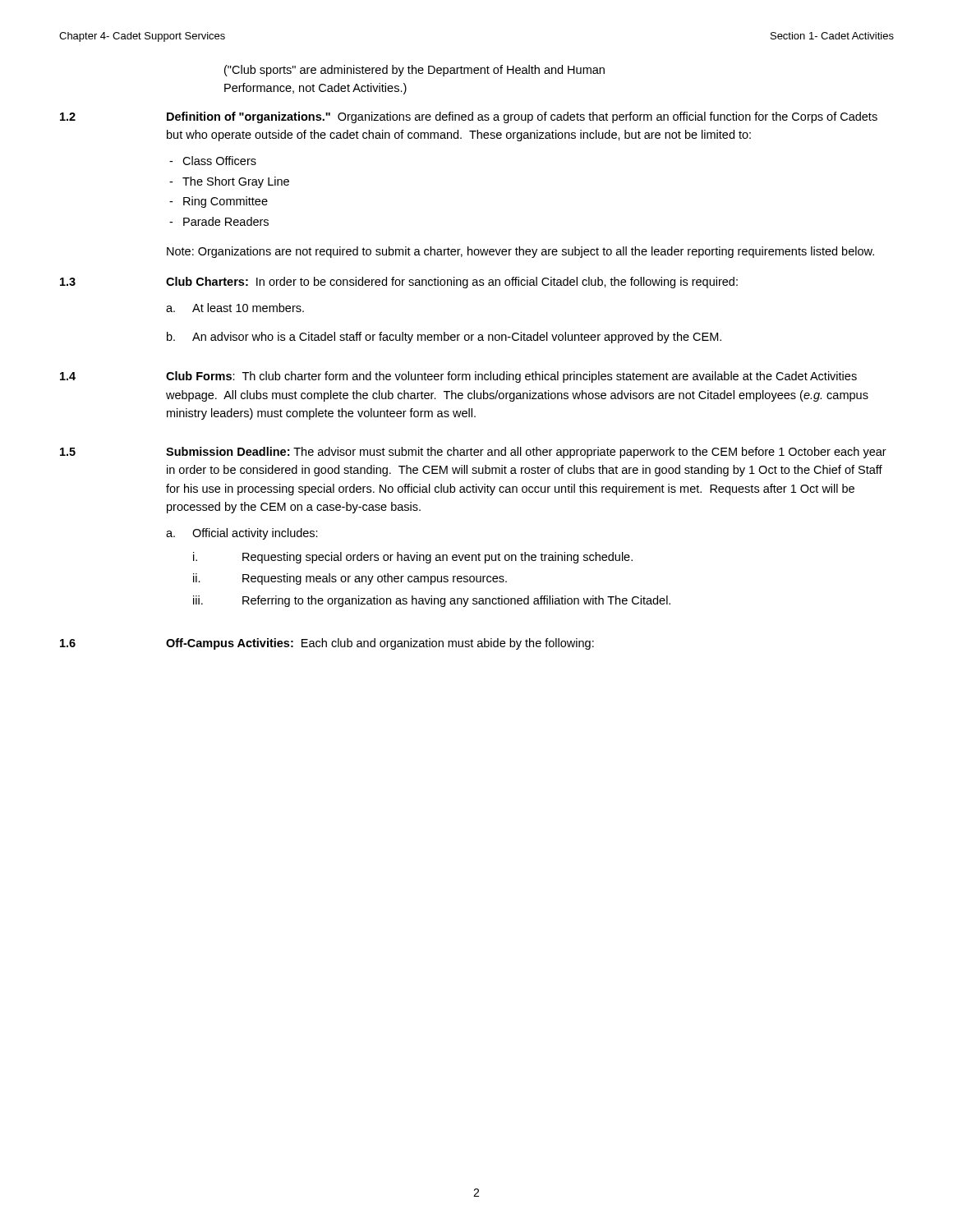
Task: Select the list item with the text "i. Requesting special orders or having"
Action: [543, 557]
